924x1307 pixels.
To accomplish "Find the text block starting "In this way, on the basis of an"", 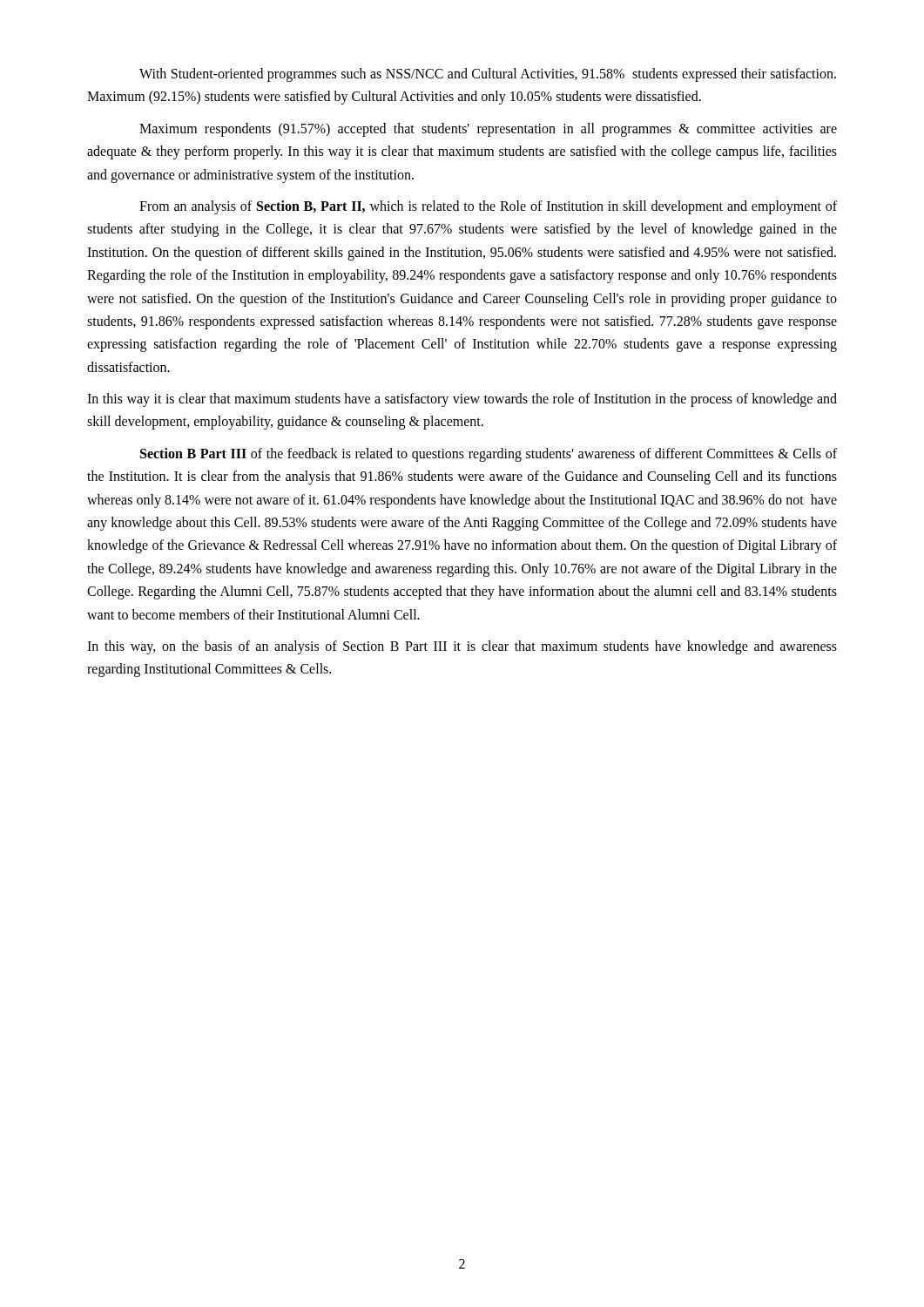I will 462,658.
